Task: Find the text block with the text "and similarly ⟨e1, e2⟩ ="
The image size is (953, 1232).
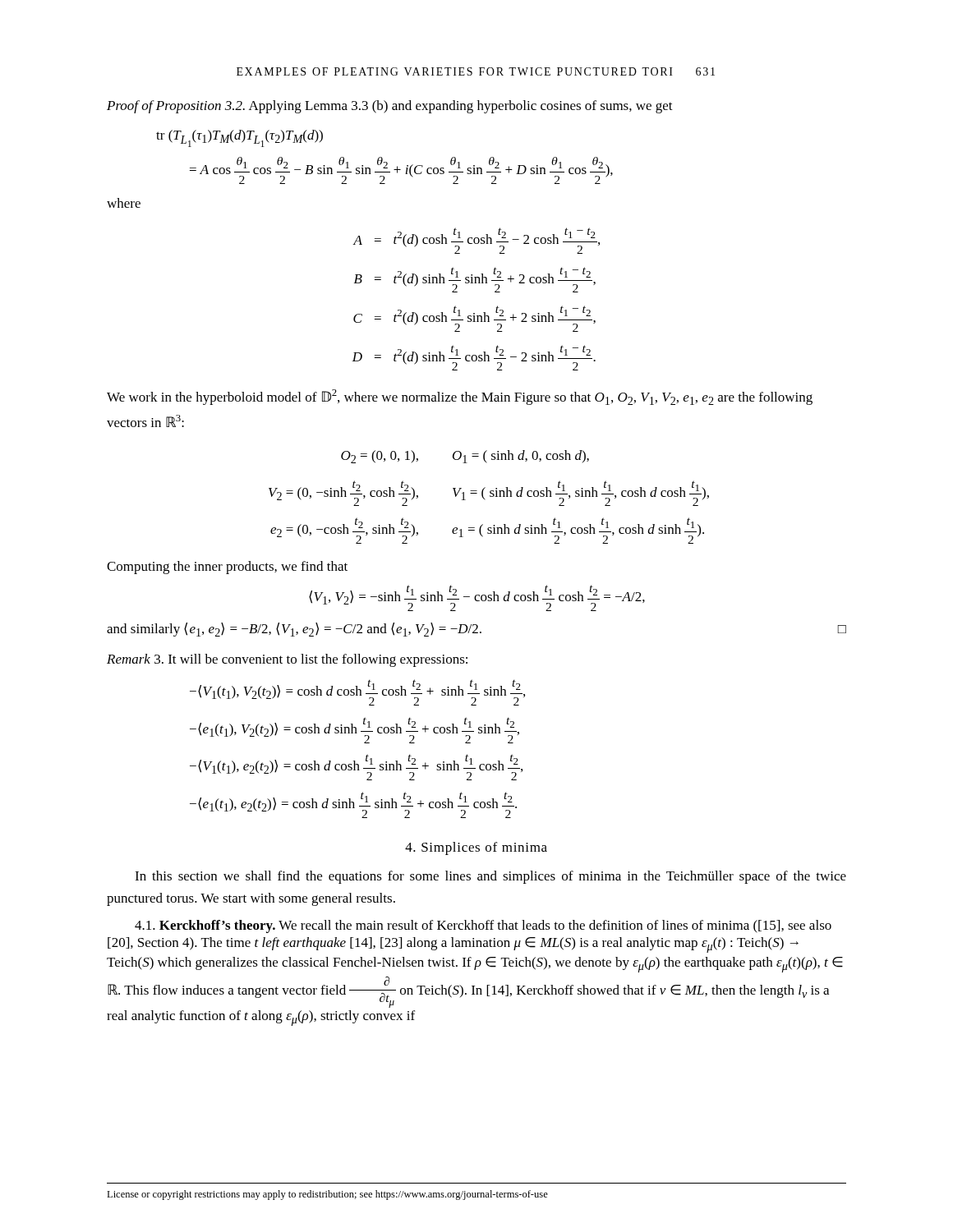Action: [476, 629]
